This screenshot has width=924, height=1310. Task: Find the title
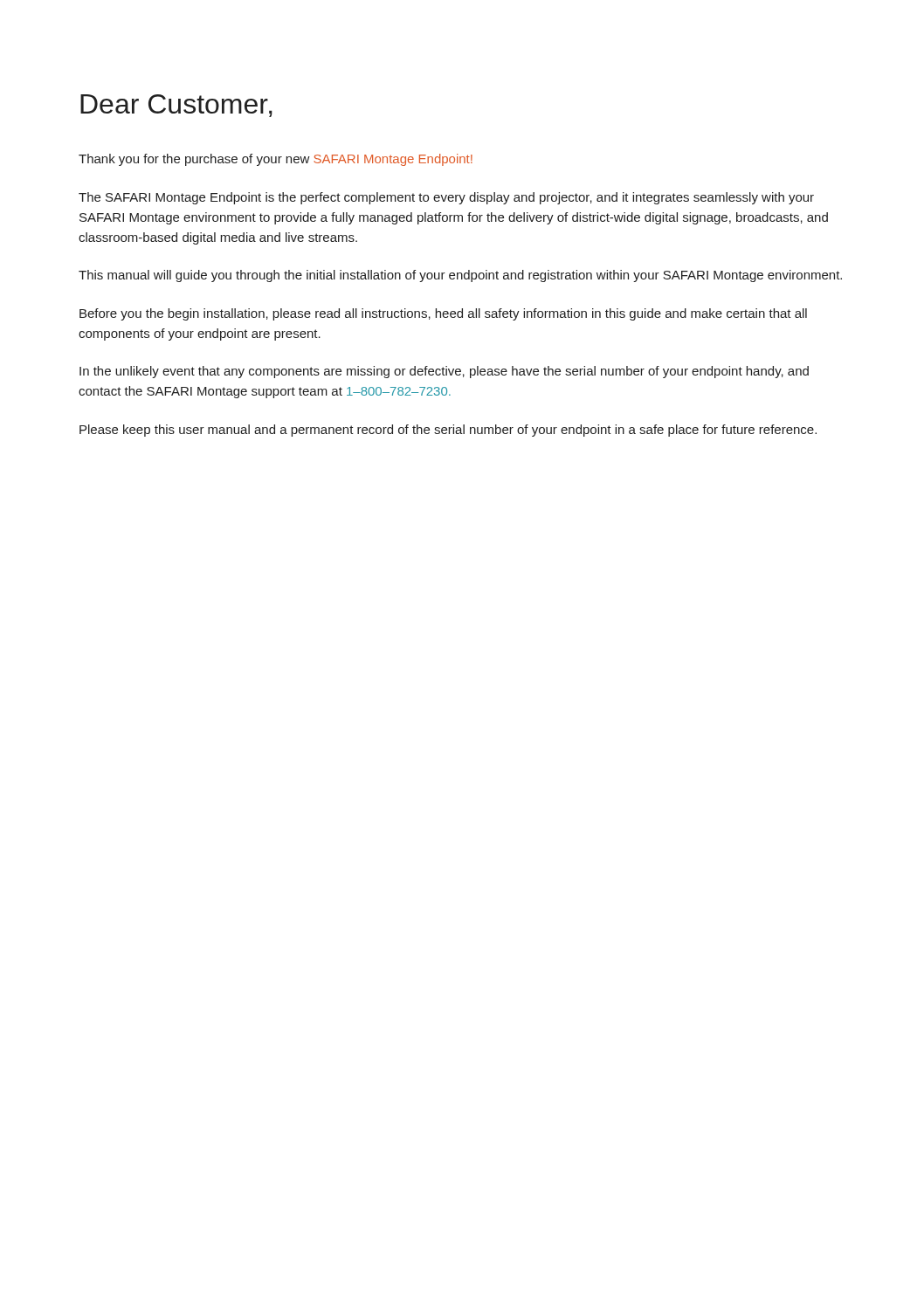pos(462,104)
